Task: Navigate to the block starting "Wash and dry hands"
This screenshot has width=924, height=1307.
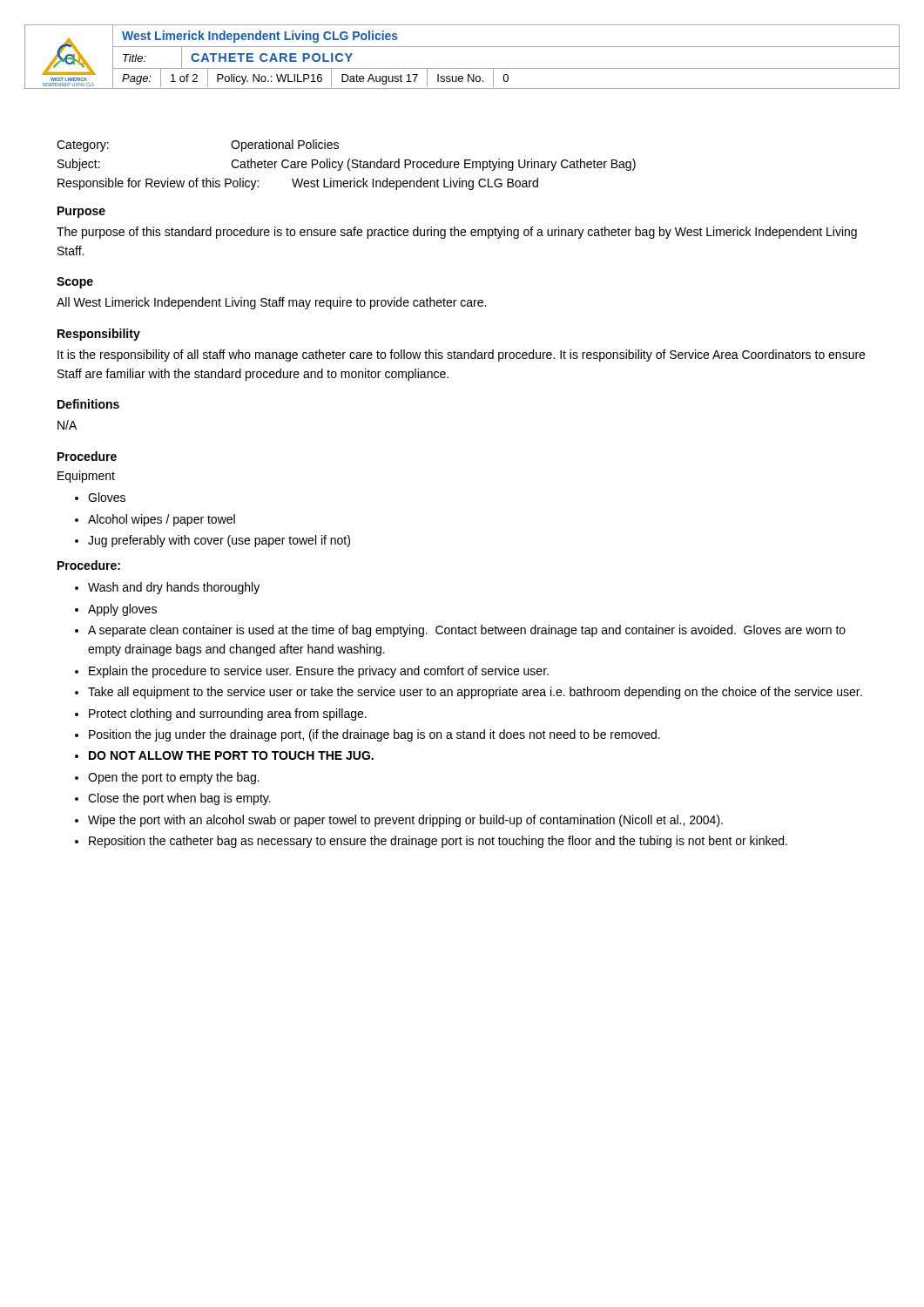Action: coord(167,588)
